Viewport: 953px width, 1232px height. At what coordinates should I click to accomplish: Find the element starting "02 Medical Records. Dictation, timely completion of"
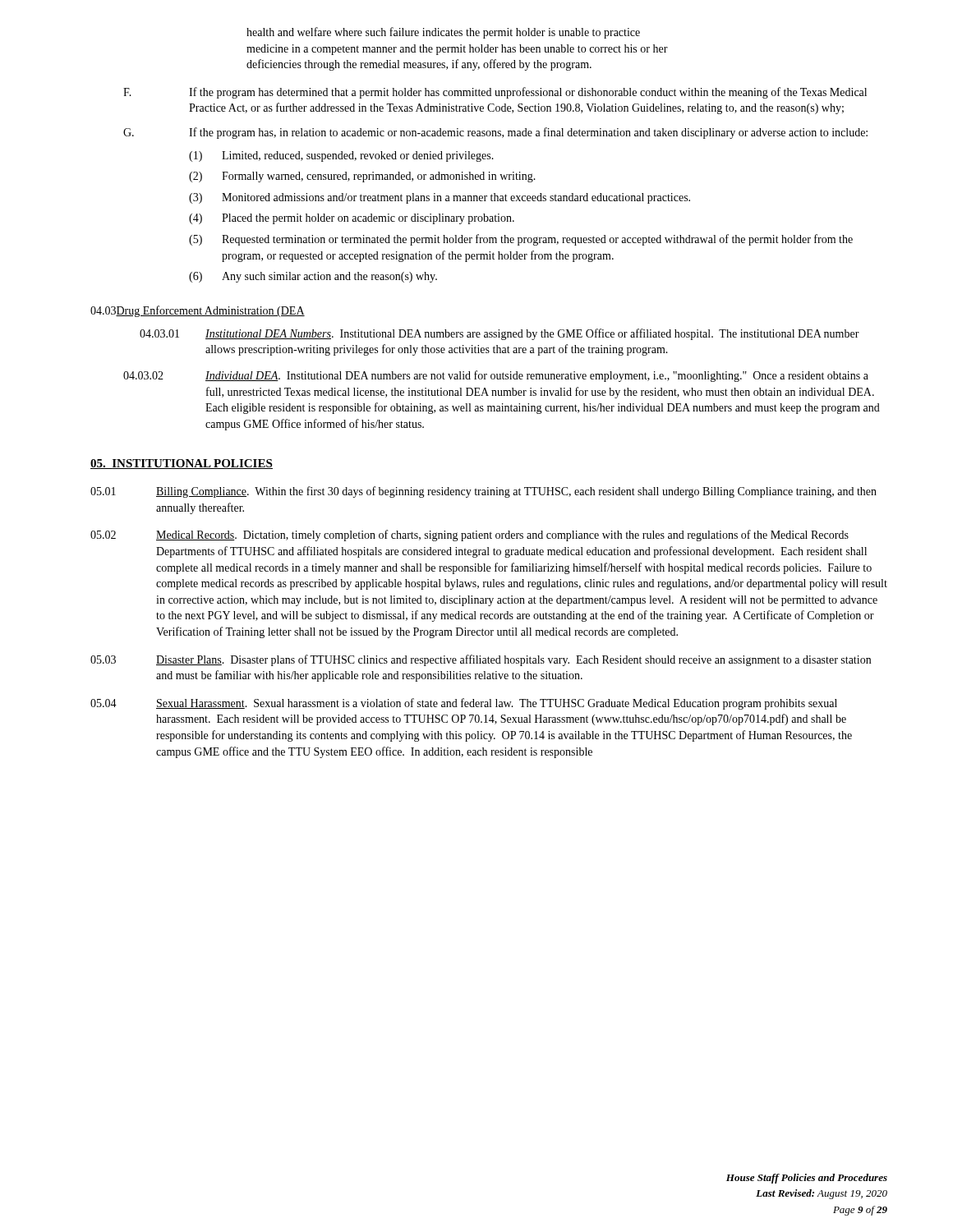(489, 584)
